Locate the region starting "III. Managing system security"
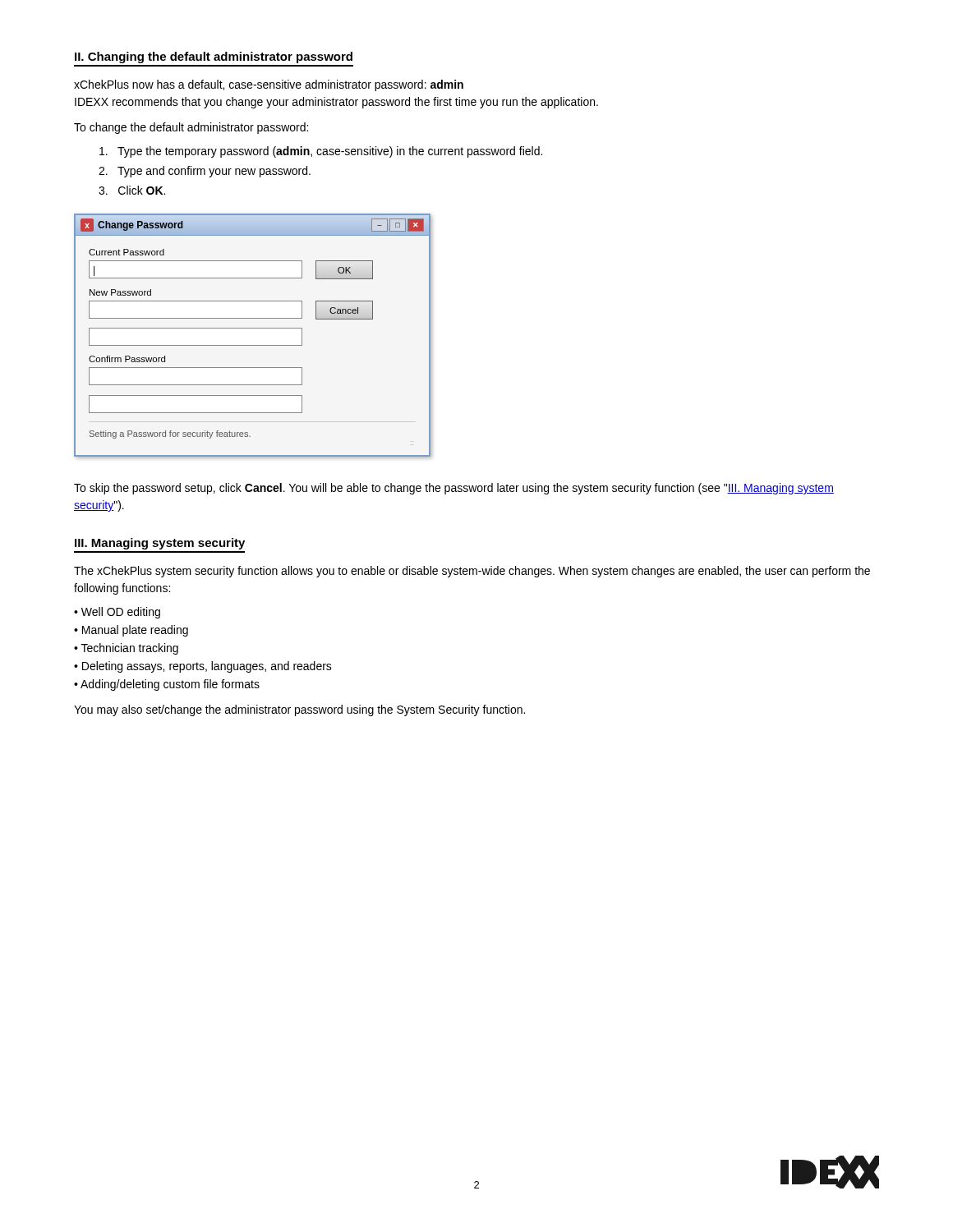This screenshot has height=1232, width=953. (160, 544)
